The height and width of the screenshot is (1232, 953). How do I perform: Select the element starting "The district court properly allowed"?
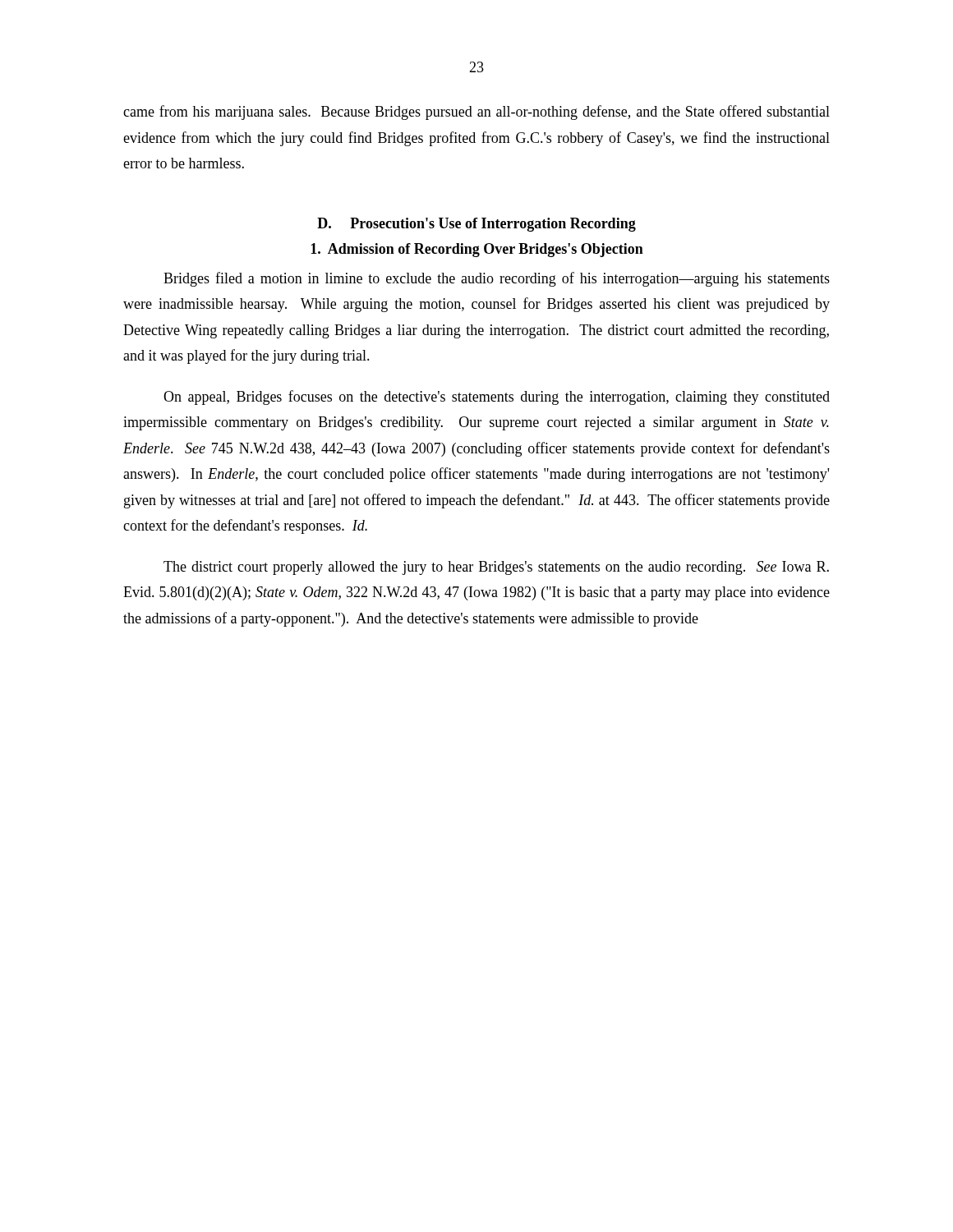pos(476,592)
